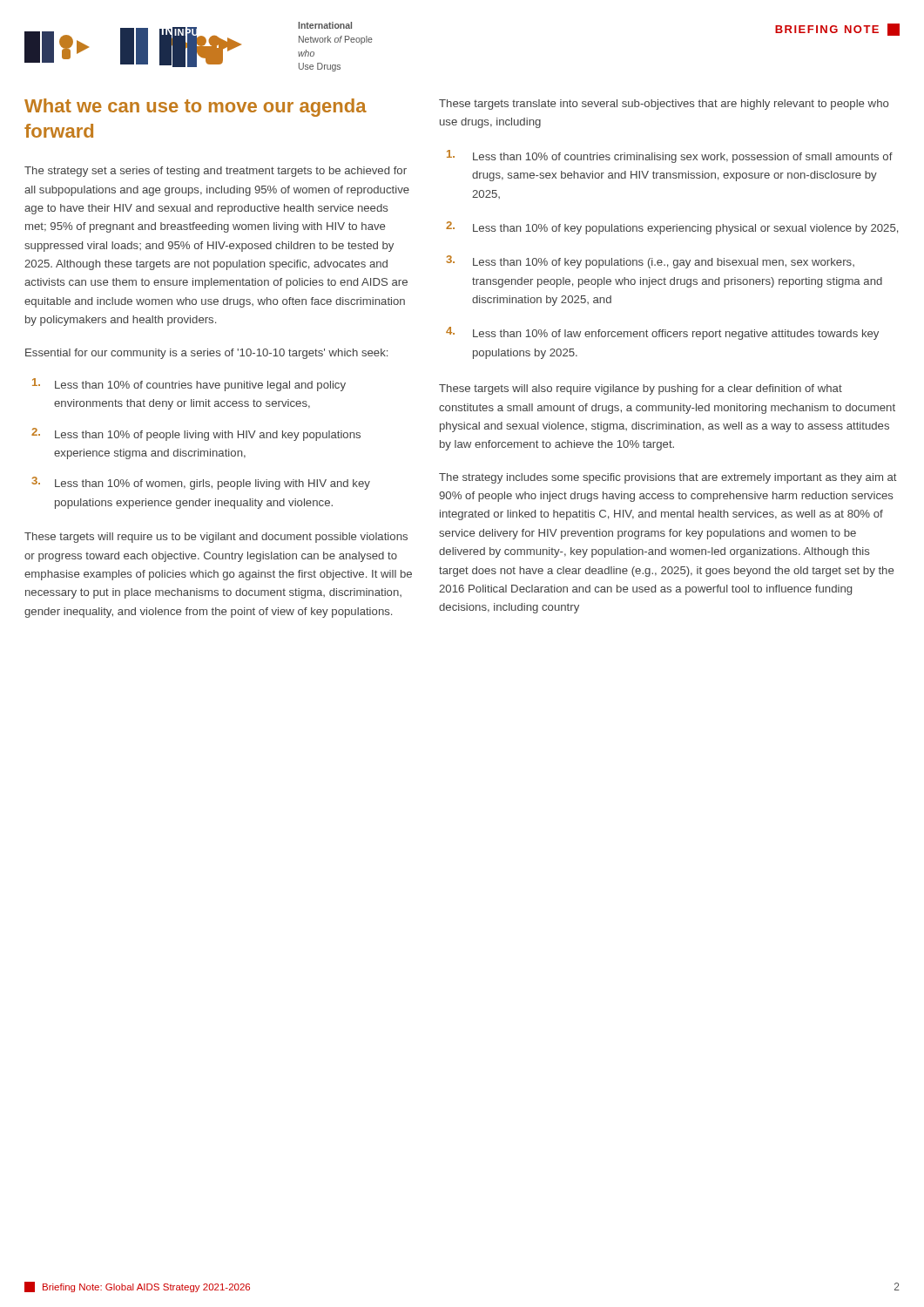Click on the block starting "Less than 10% of countries have"
Screen dimensions: 1307x924
click(222, 394)
